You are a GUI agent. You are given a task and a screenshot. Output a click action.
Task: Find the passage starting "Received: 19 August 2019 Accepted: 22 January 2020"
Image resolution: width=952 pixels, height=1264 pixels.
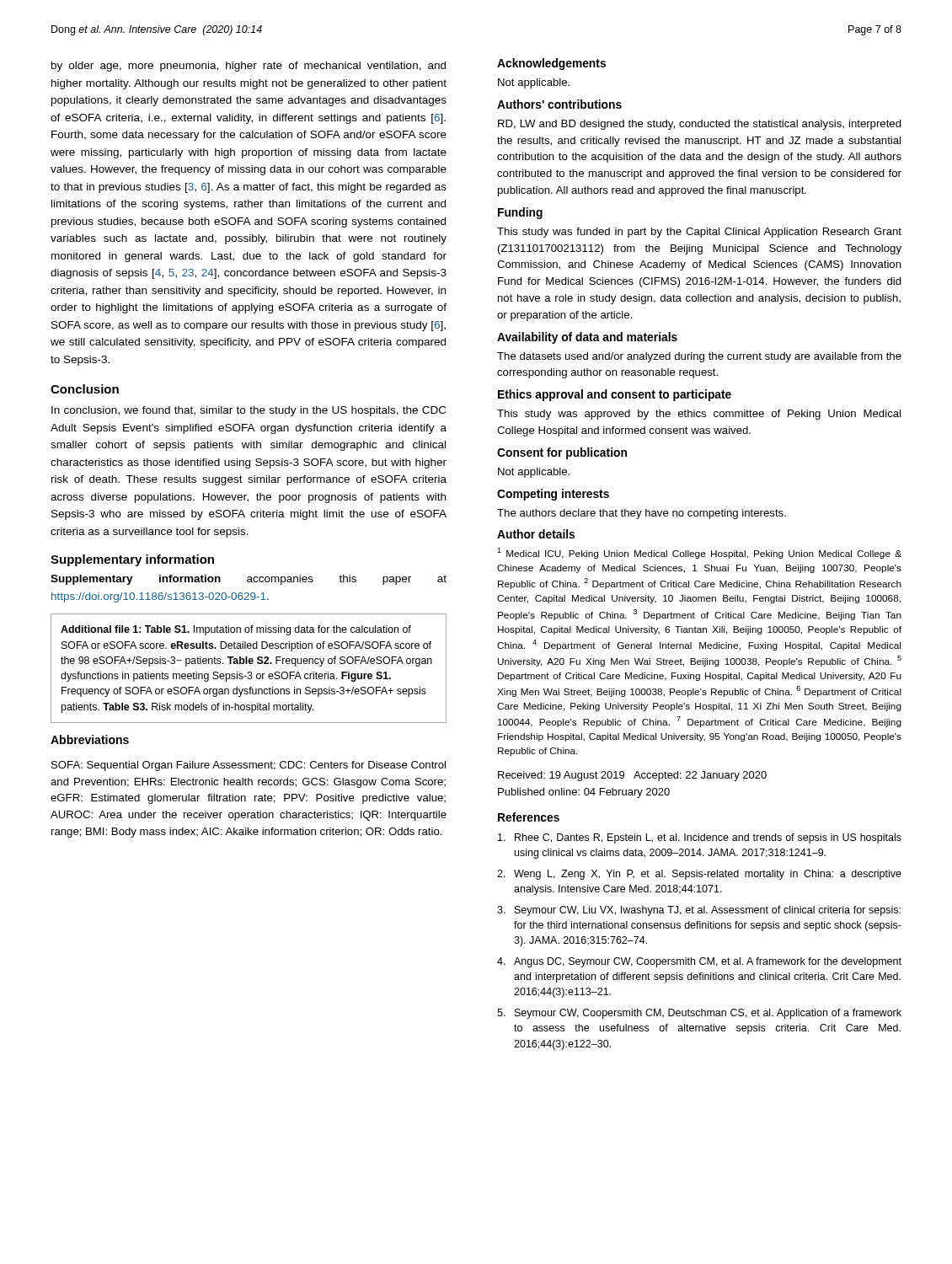coord(632,783)
